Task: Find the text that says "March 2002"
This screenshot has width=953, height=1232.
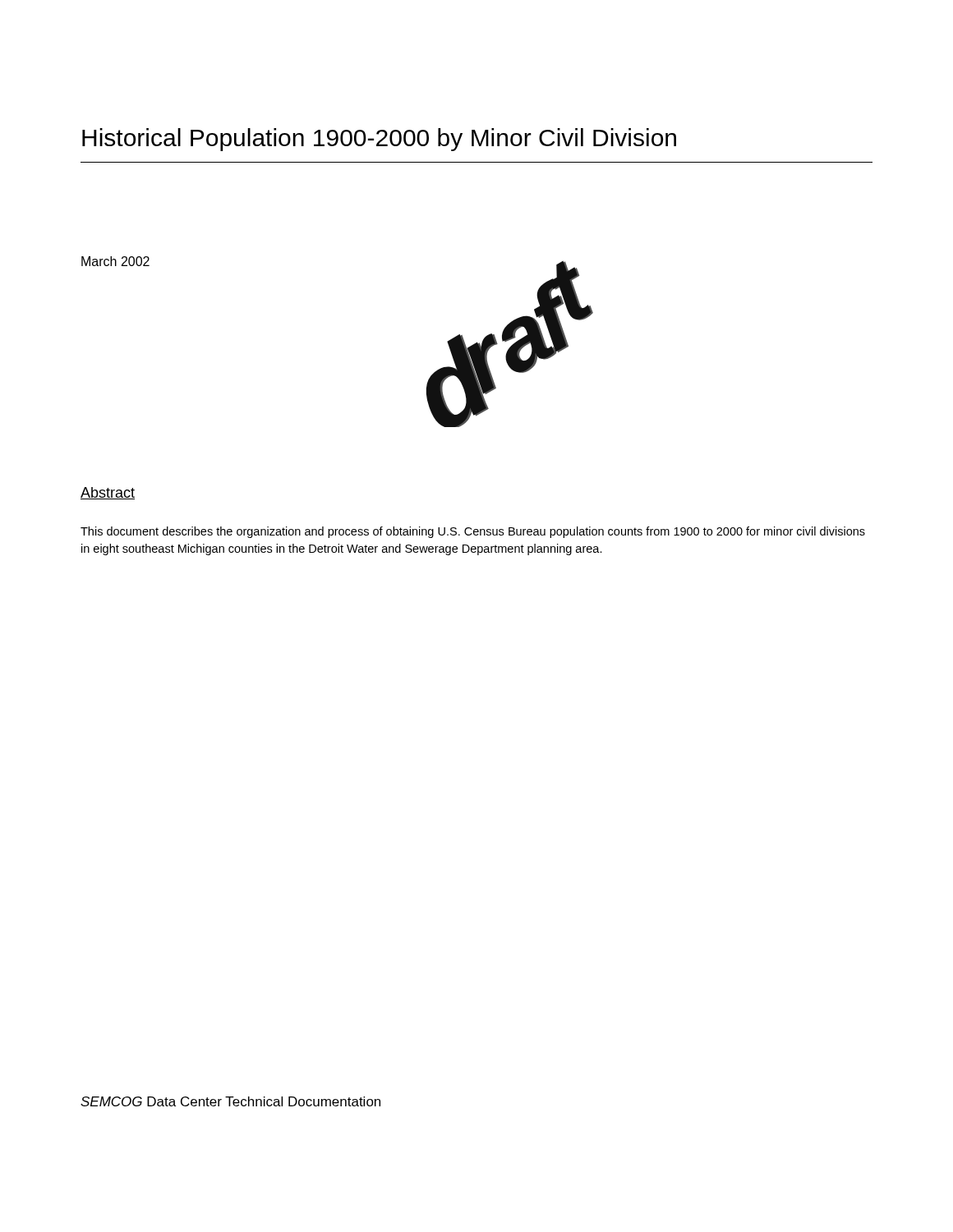Action: 115,262
